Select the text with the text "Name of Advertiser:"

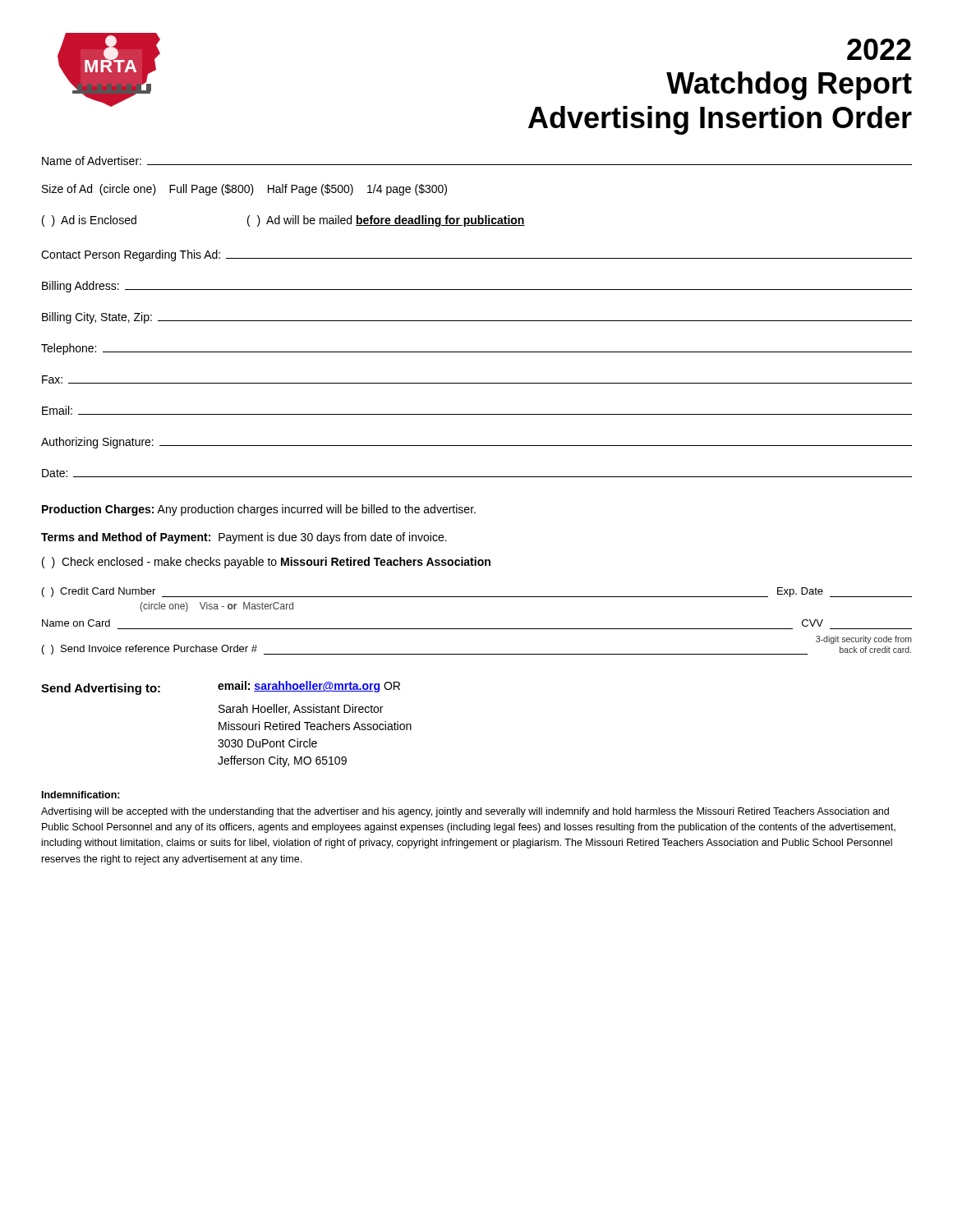coord(476,159)
